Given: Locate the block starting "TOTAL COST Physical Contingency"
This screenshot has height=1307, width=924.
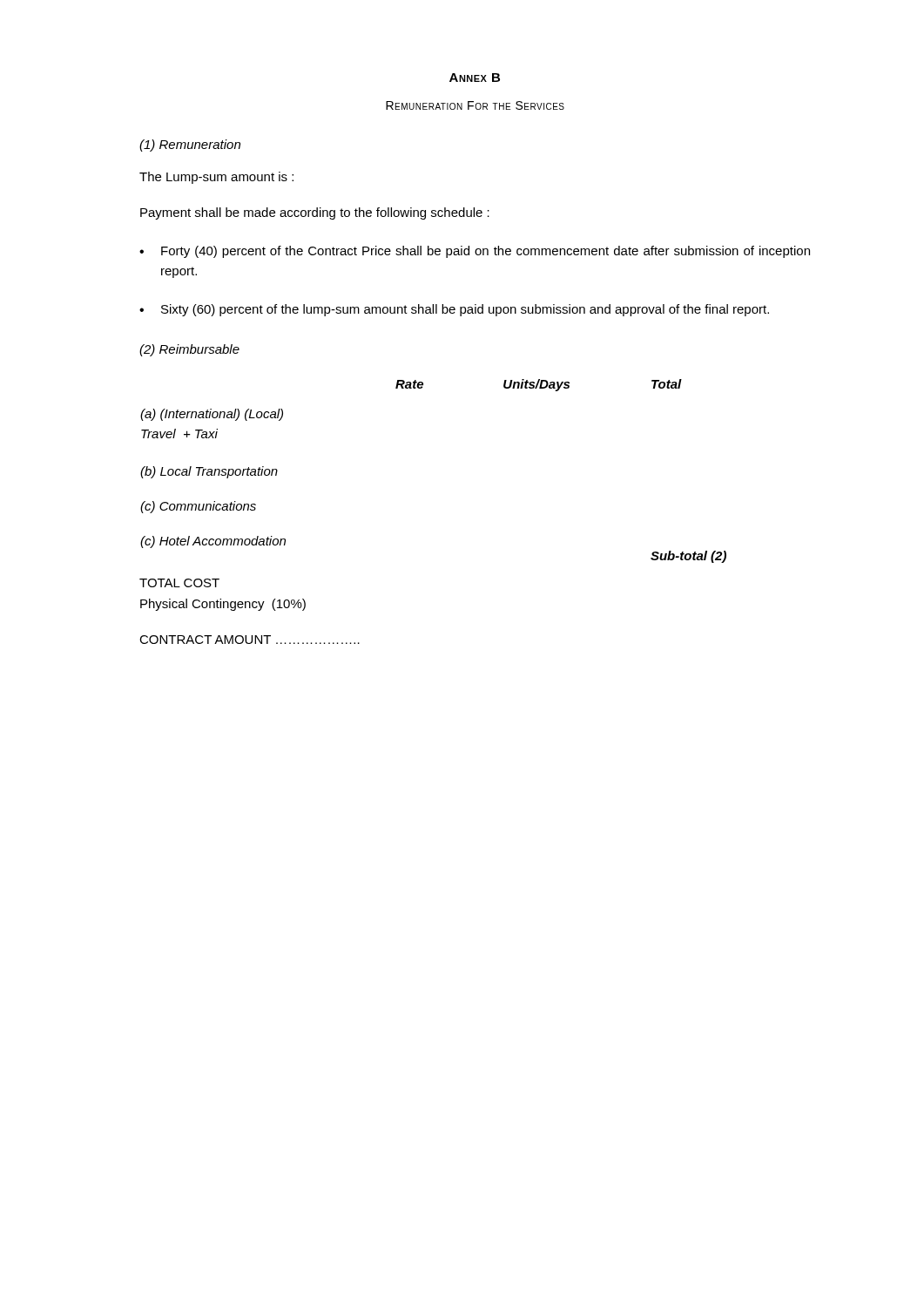Looking at the screenshot, I should pos(223,593).
